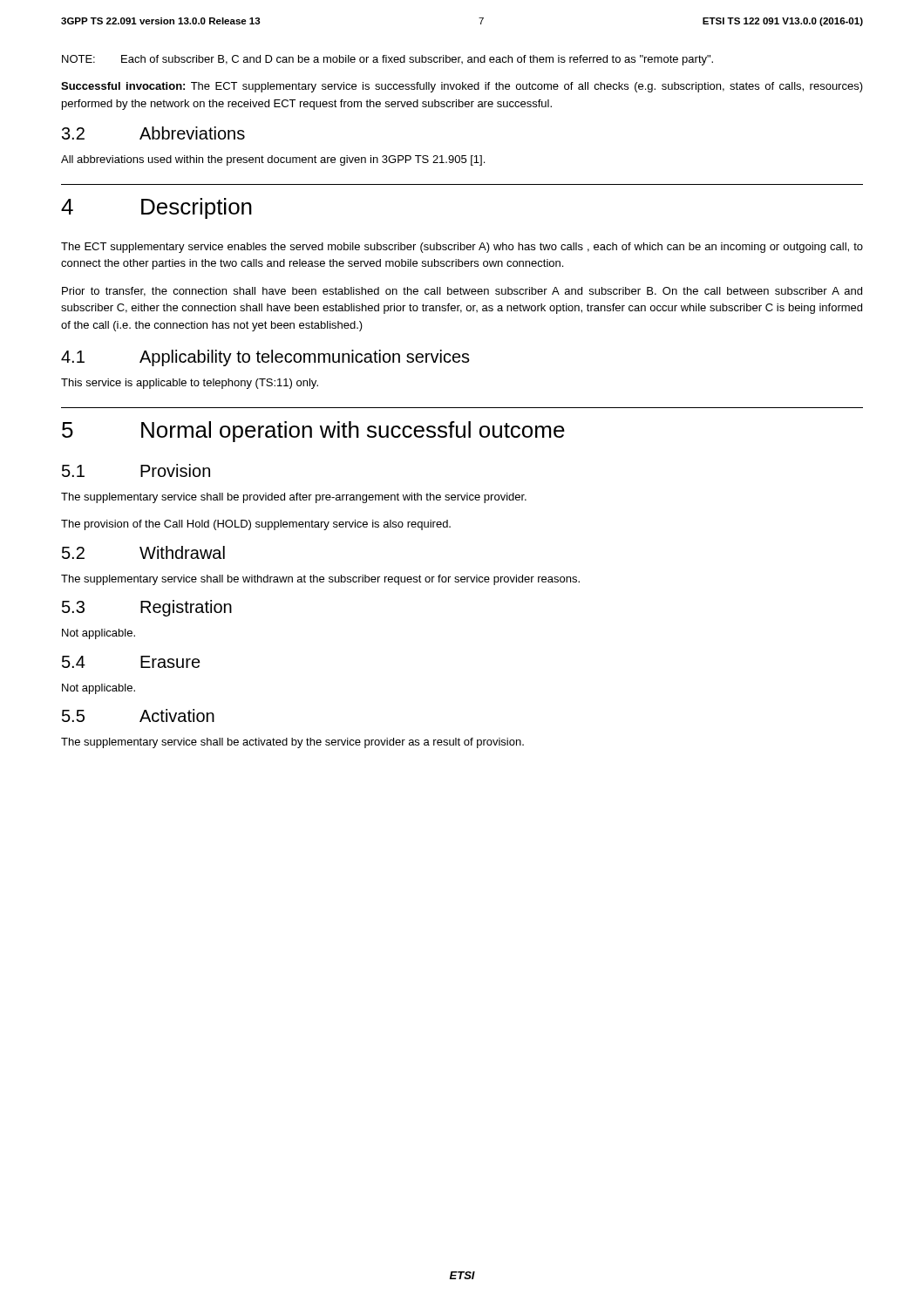Image resolution: width=924 pixels, height=1308 pixels.
Task: Find the block on this page that starts "This service is applicable"
Action: (190, 382)
